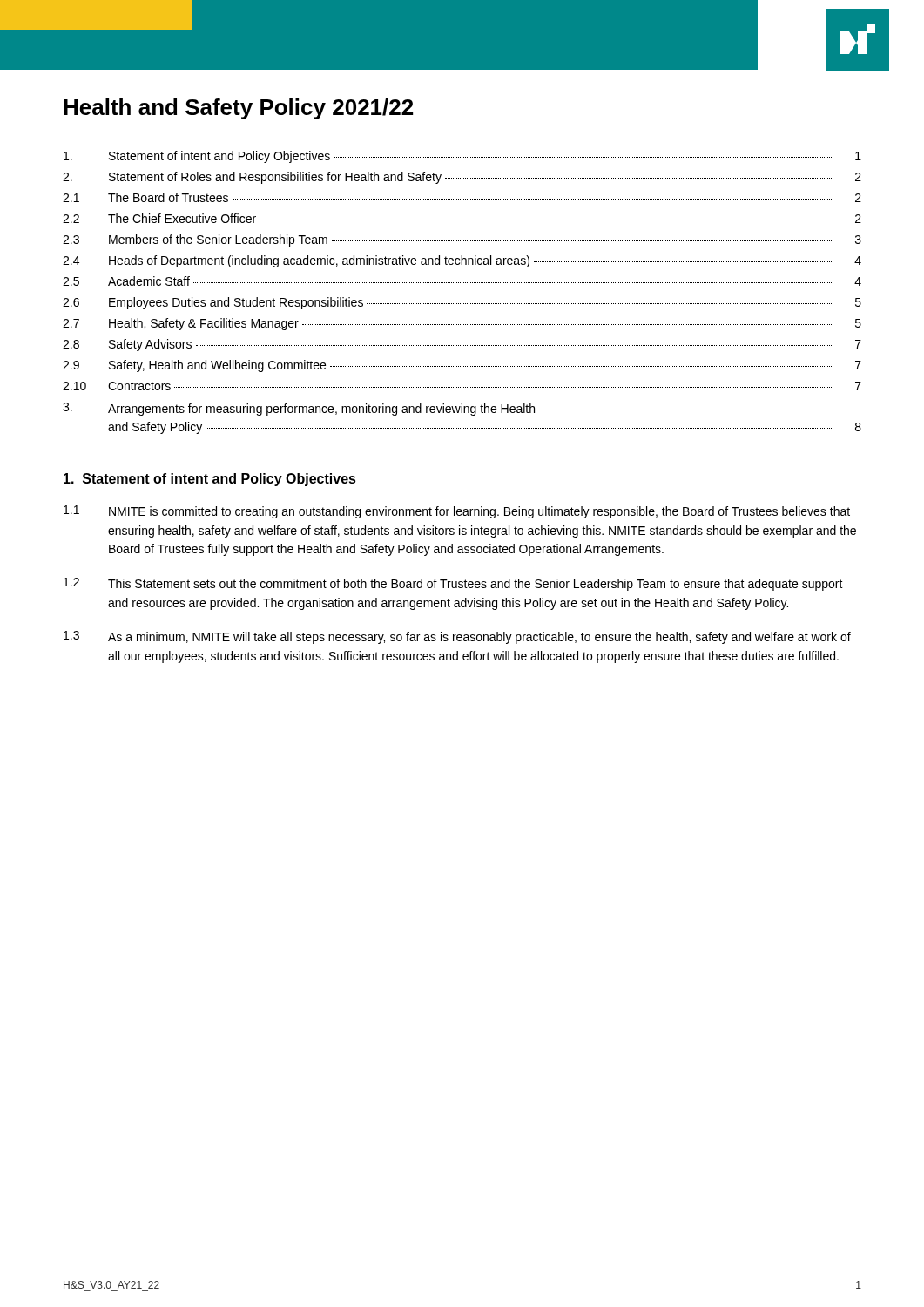Image resolution: width=924 pixels, height=1307 pixels.
Task: Find the text block starting "1 NMITE is committed to creating"
Action: pyautogui.click(x=462, y=531)
